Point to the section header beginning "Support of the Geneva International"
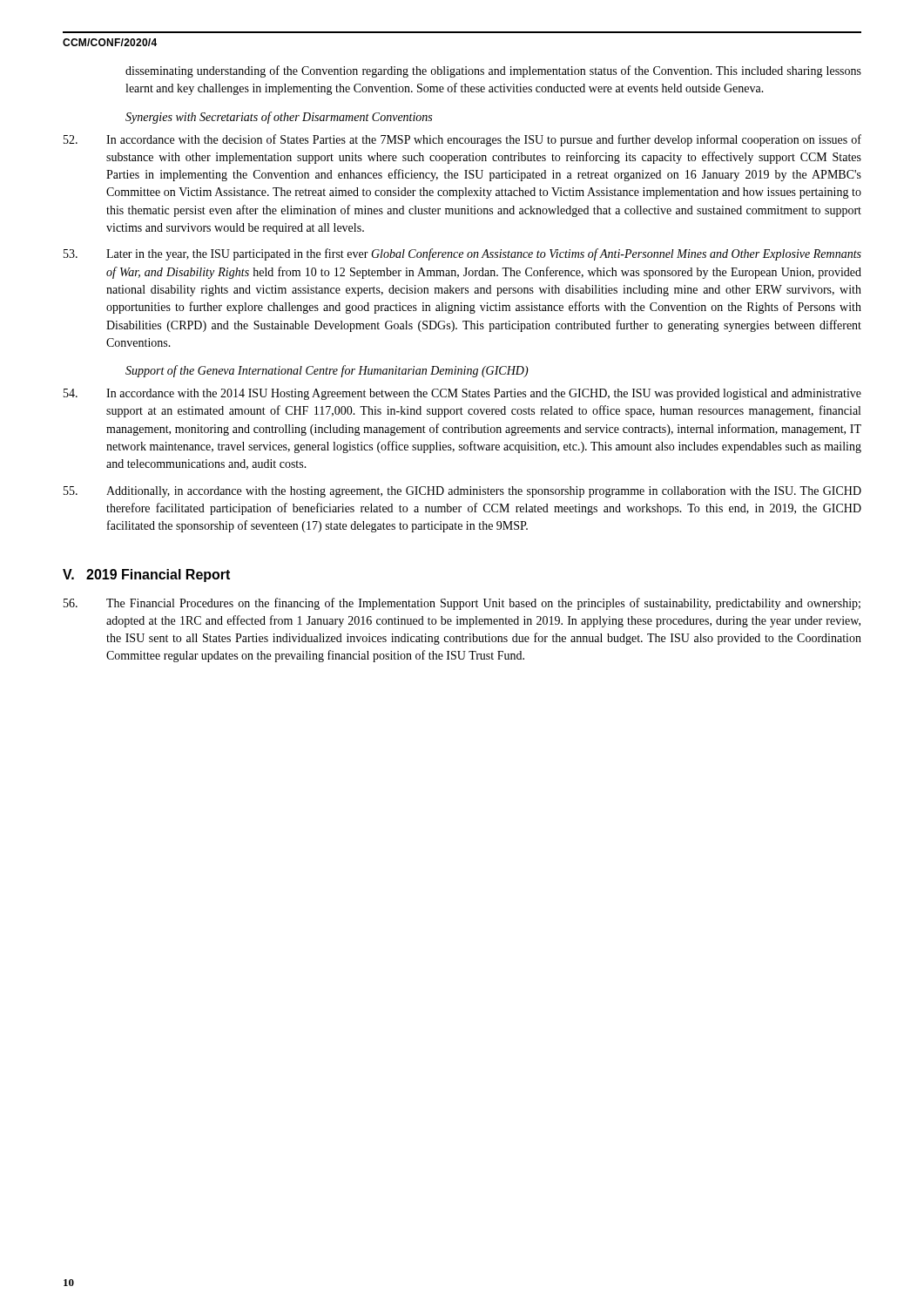Viewport: 924px width, 1307px height. pyautogui.click(x=493, y=371)
